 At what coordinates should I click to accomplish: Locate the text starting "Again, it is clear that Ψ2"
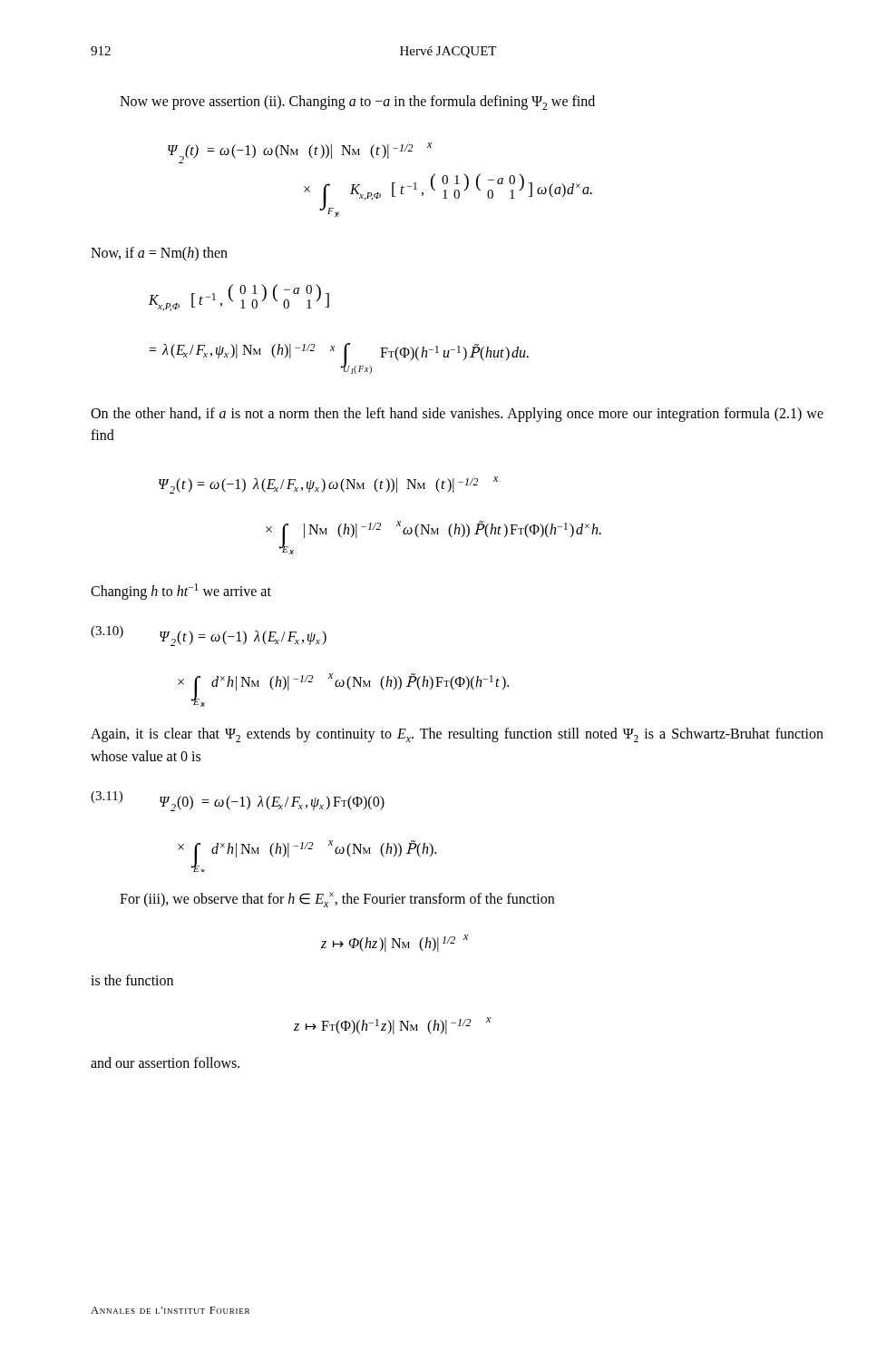click(457, 746)
